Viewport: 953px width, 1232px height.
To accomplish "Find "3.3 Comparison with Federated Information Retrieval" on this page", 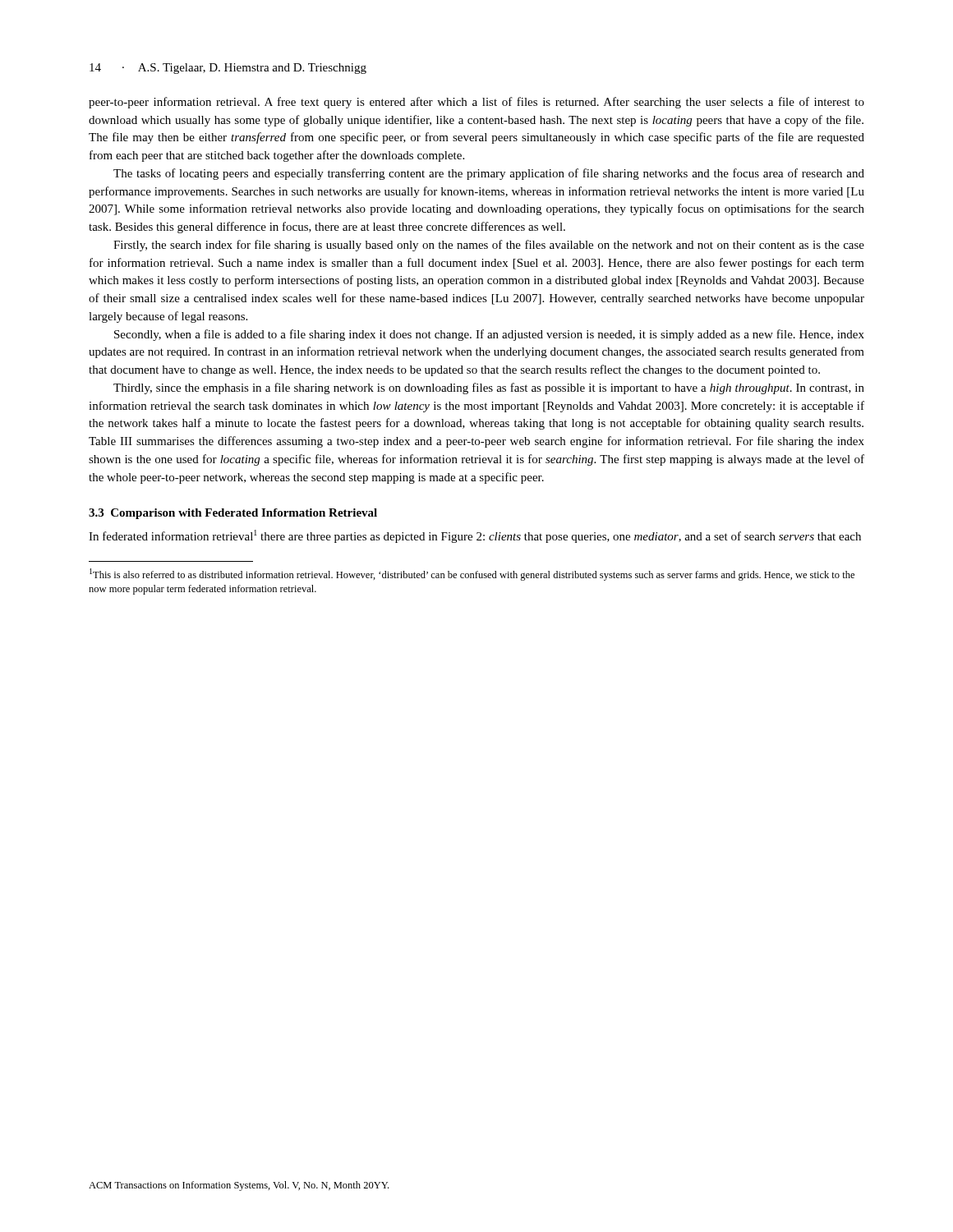I will [x=233, y=513].
